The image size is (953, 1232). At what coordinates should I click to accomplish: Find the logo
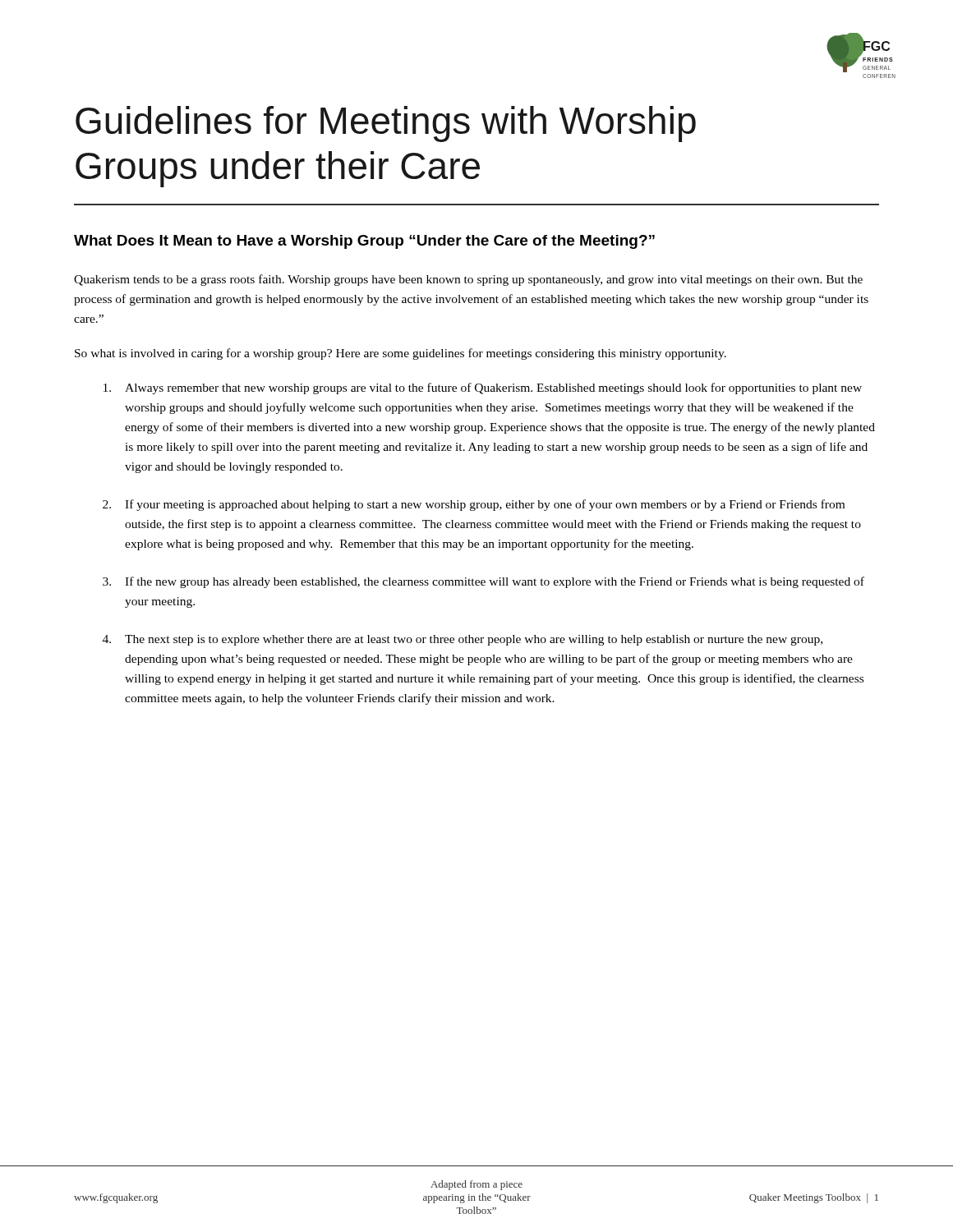[x=859, y=60]
